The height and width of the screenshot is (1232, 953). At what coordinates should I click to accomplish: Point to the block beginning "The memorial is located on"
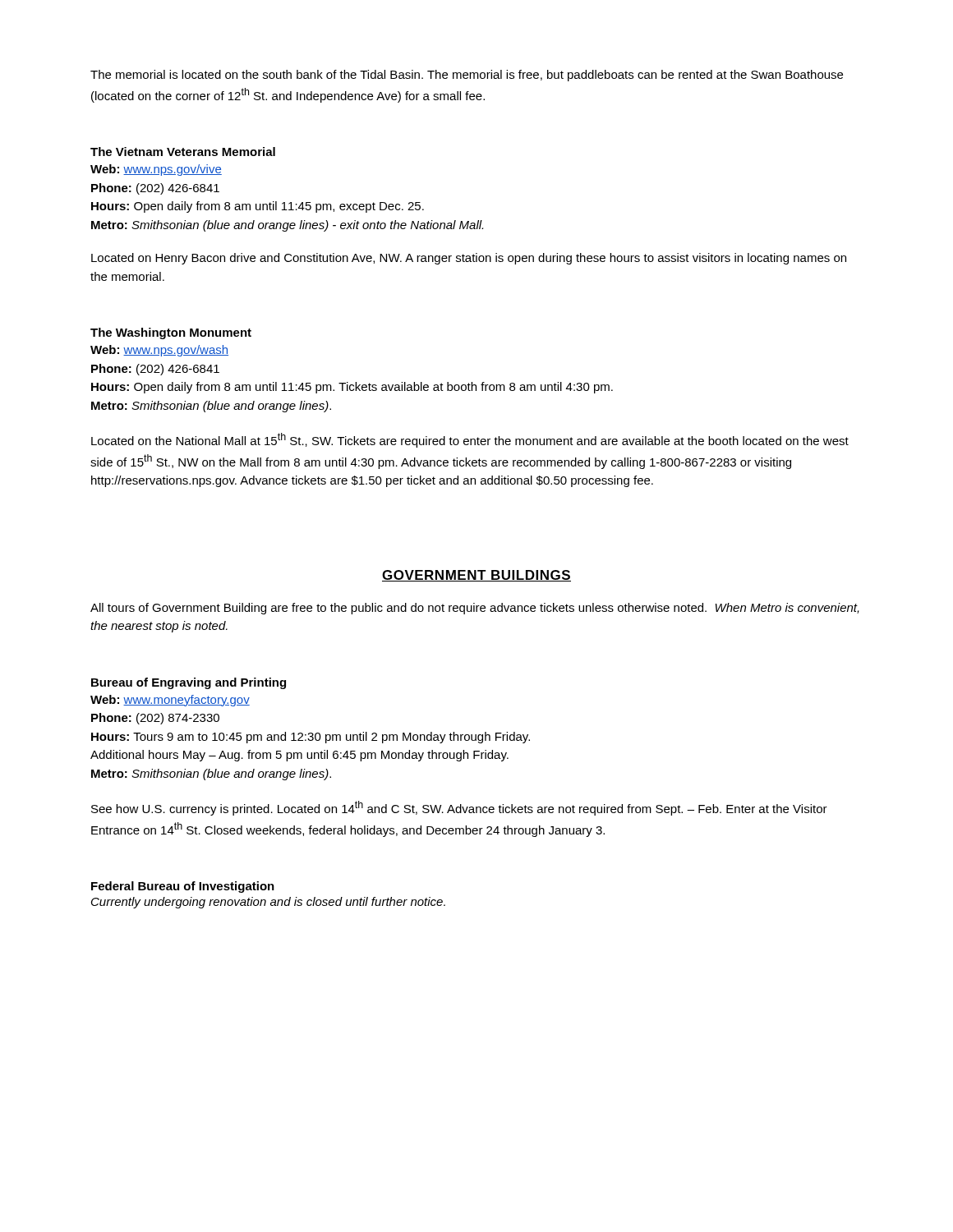tap(467, 85)
